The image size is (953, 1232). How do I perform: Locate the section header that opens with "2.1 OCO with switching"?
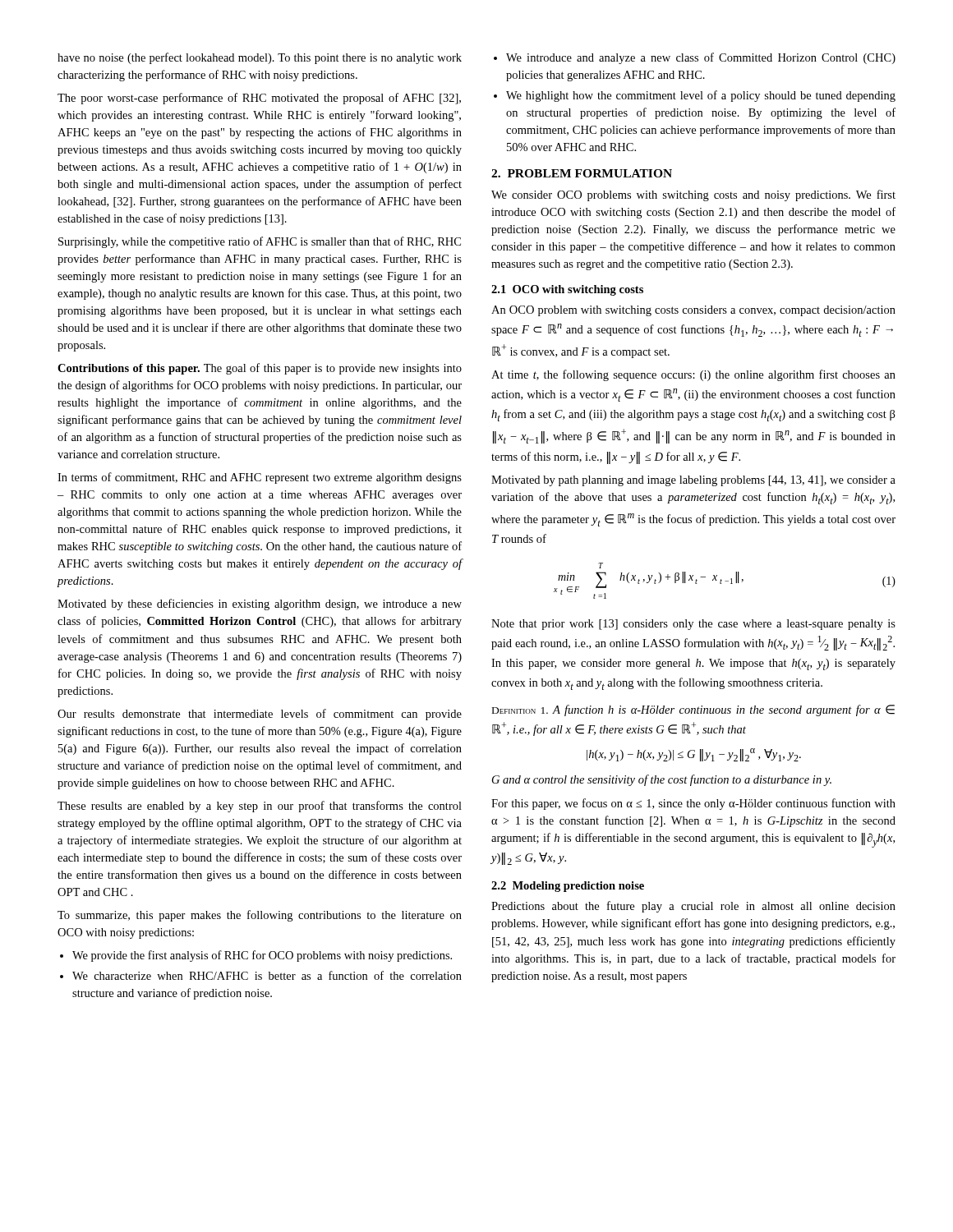[567, 290]
